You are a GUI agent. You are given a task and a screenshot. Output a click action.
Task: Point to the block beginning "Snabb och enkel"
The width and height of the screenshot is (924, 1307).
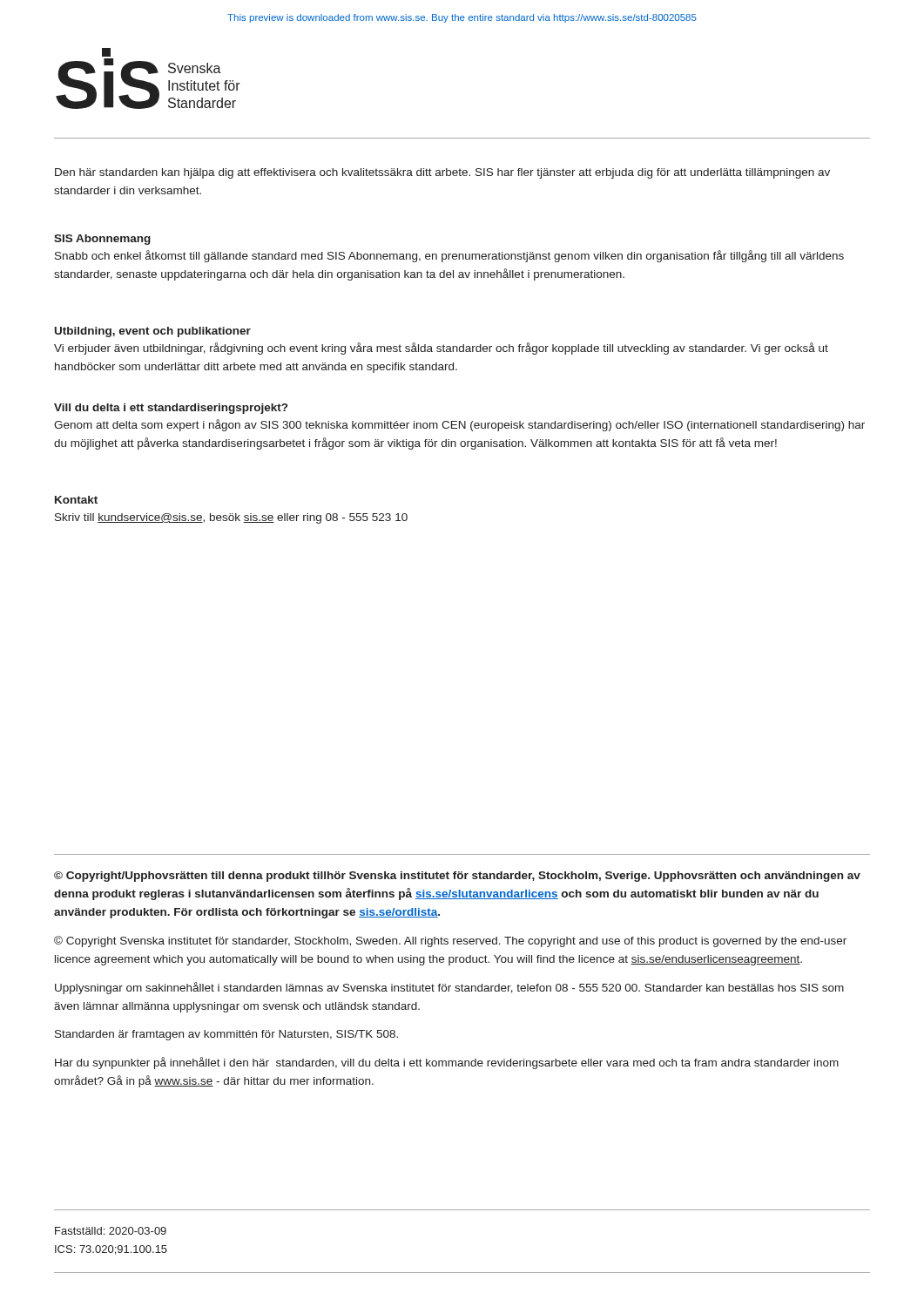point(449,265)
